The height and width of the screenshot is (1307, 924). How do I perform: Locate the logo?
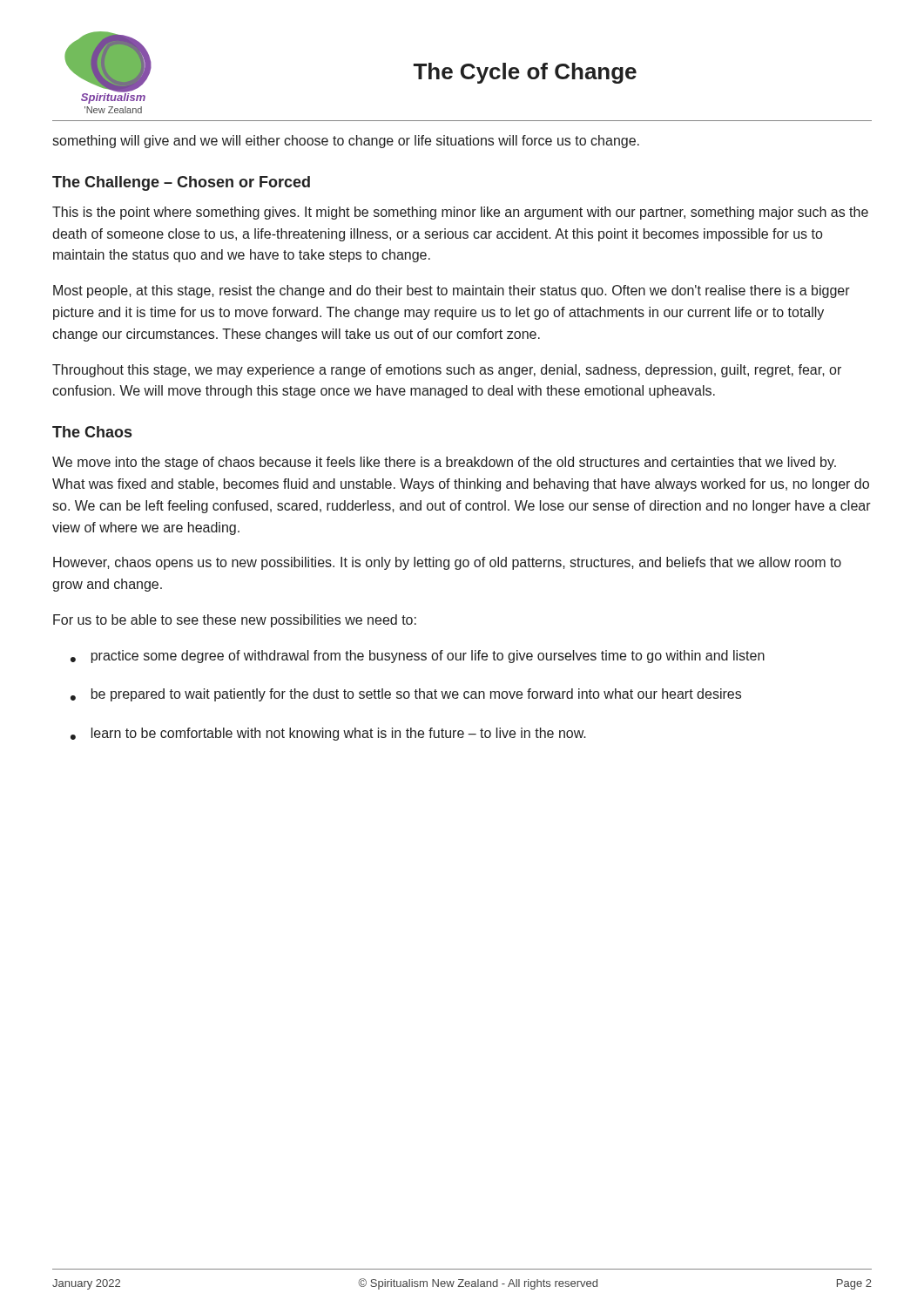tap(115, 71)
